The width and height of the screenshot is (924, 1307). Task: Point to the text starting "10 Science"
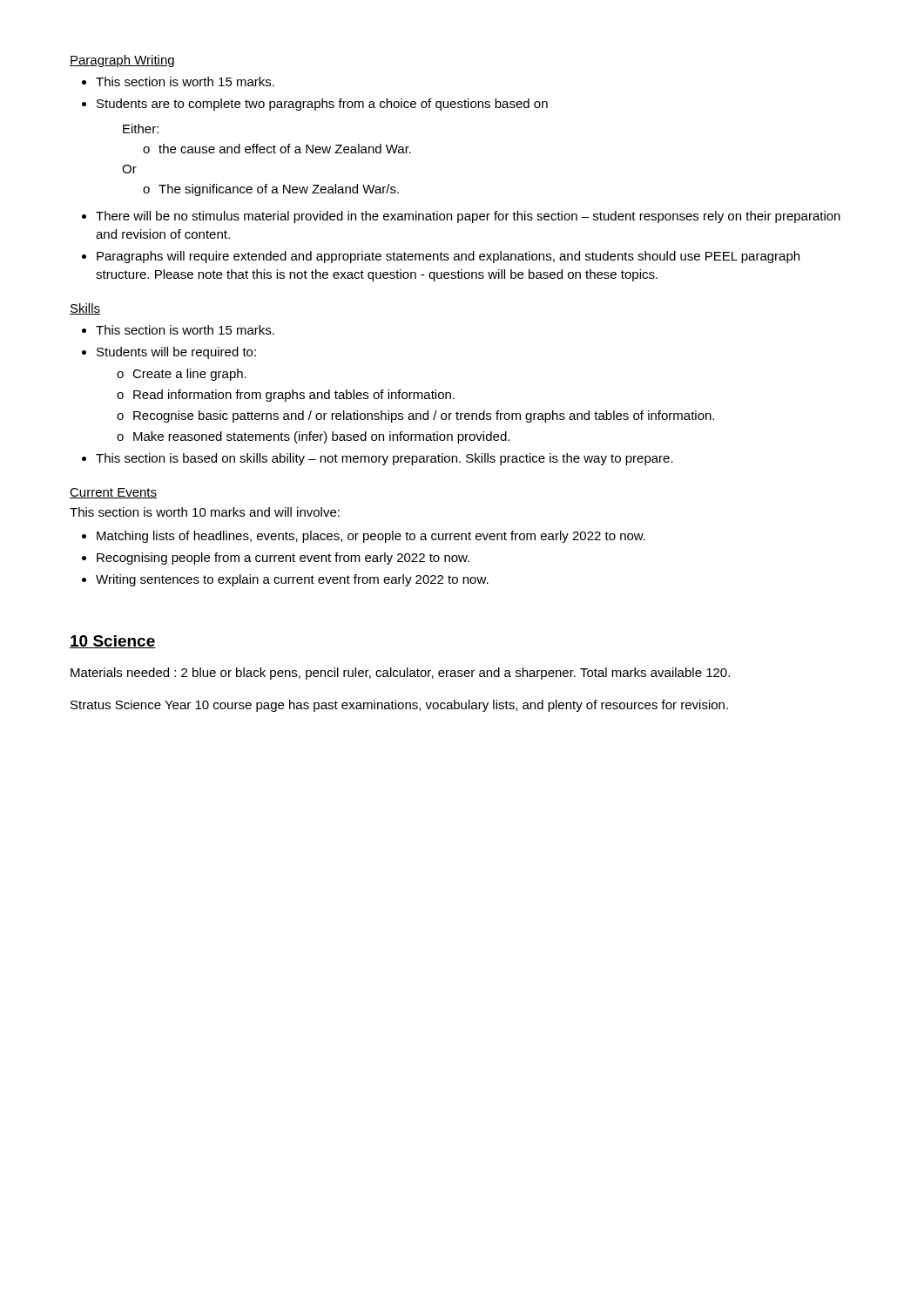tap(112, 641)
